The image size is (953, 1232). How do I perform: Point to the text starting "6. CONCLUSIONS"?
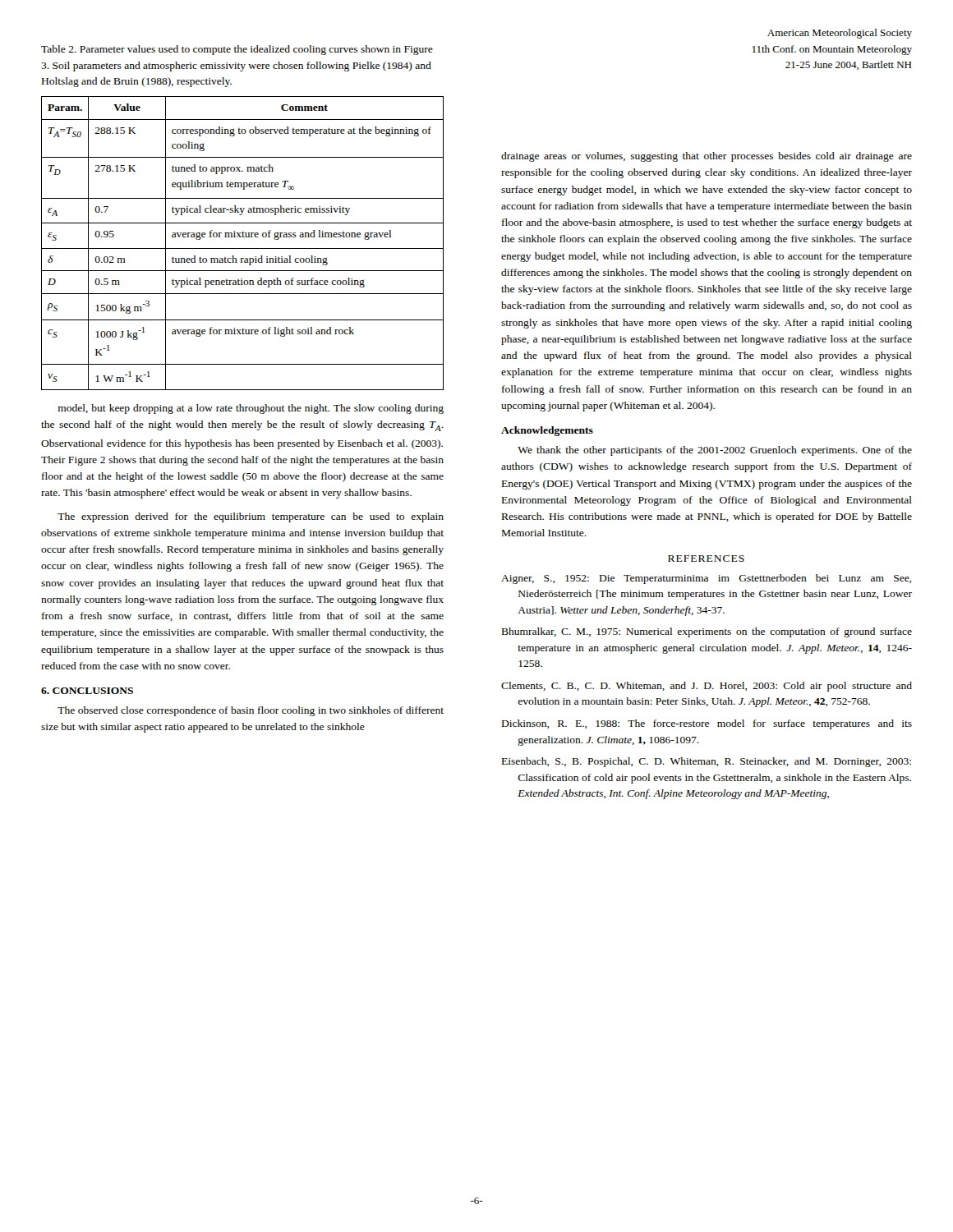[87, 691]
